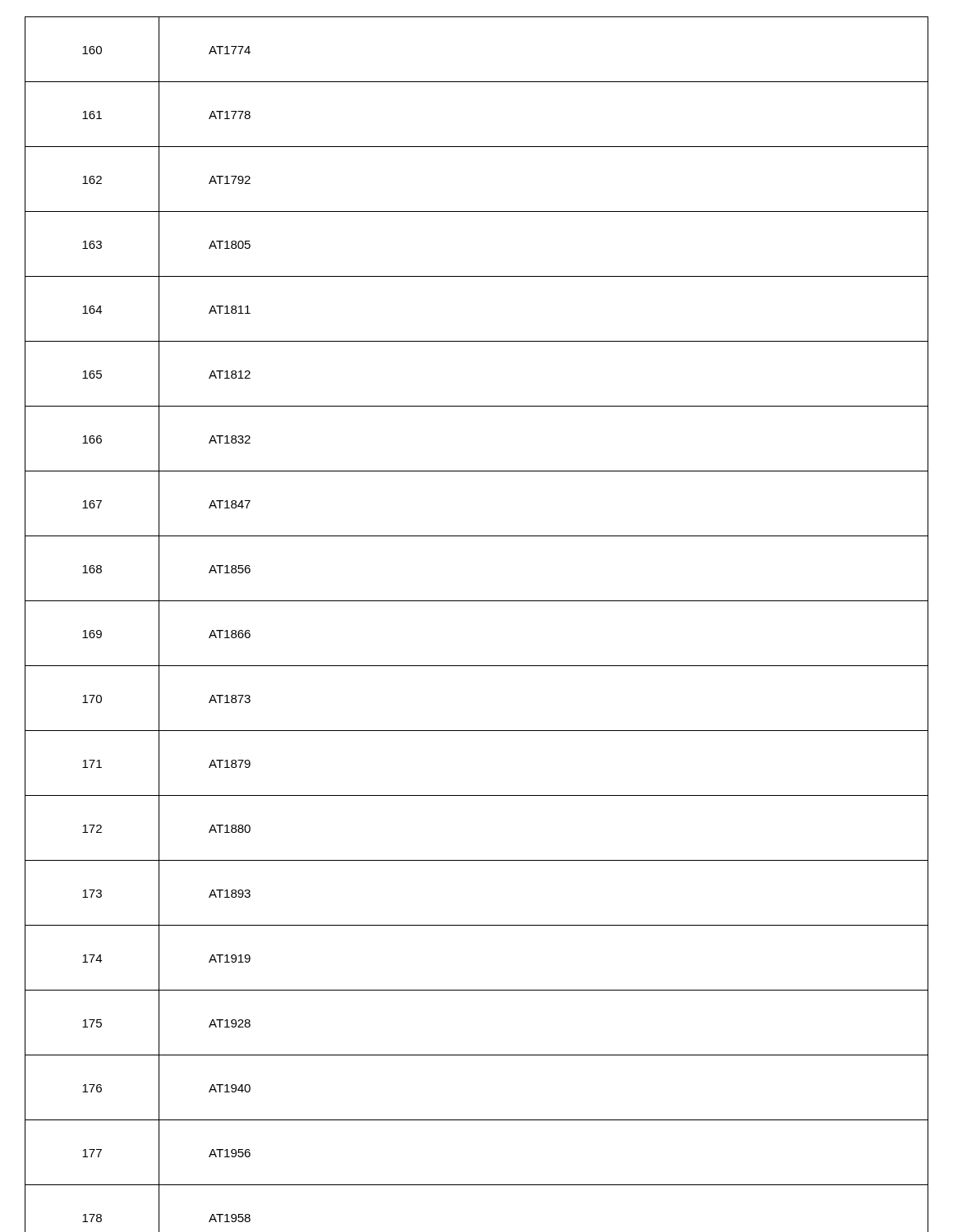Image resolution: width=953 pixels, height=1232 pixels.
Task: Click the table
Action: click(x=476, y=624)
